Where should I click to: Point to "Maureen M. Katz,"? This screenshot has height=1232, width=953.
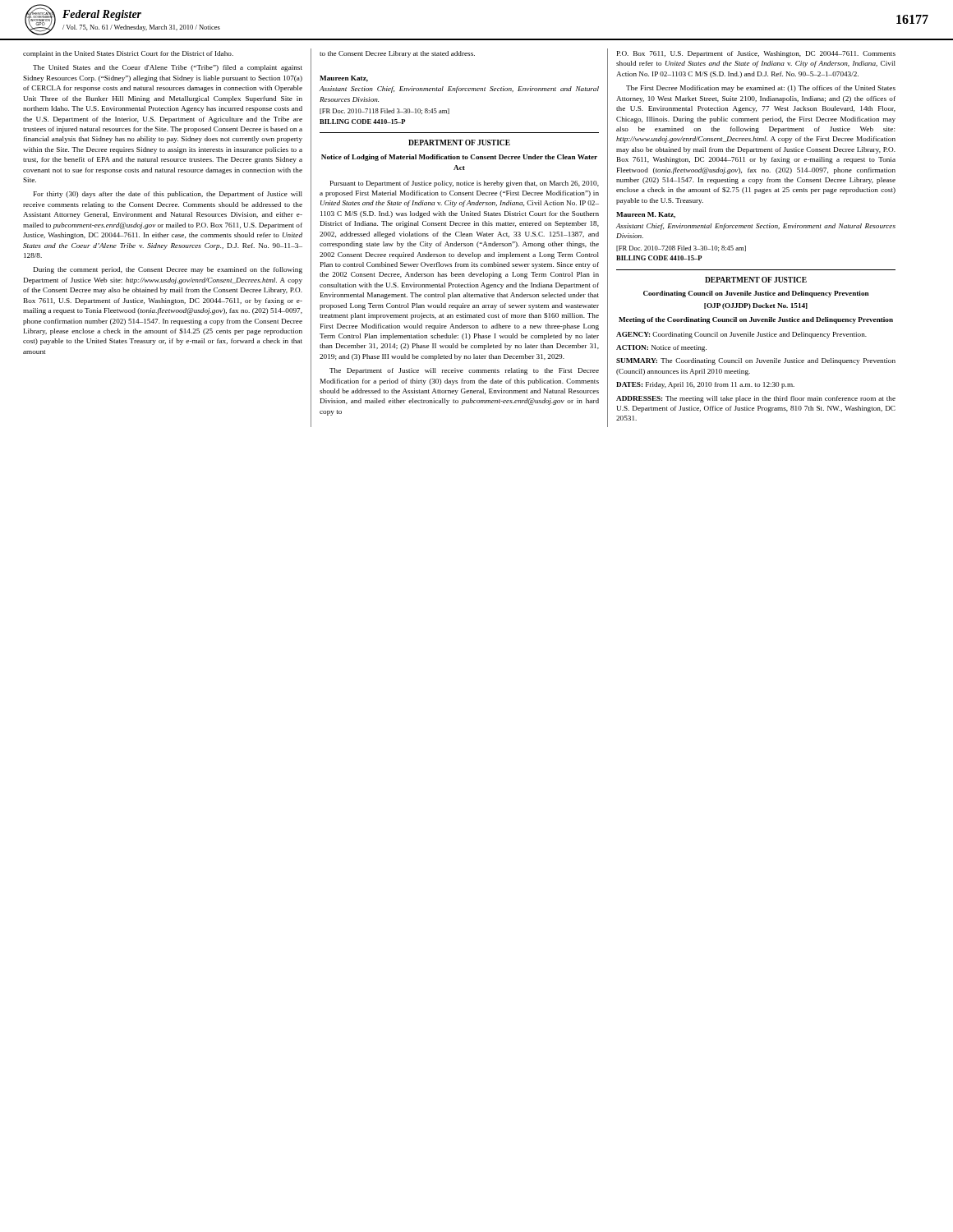tap(646, 215)
